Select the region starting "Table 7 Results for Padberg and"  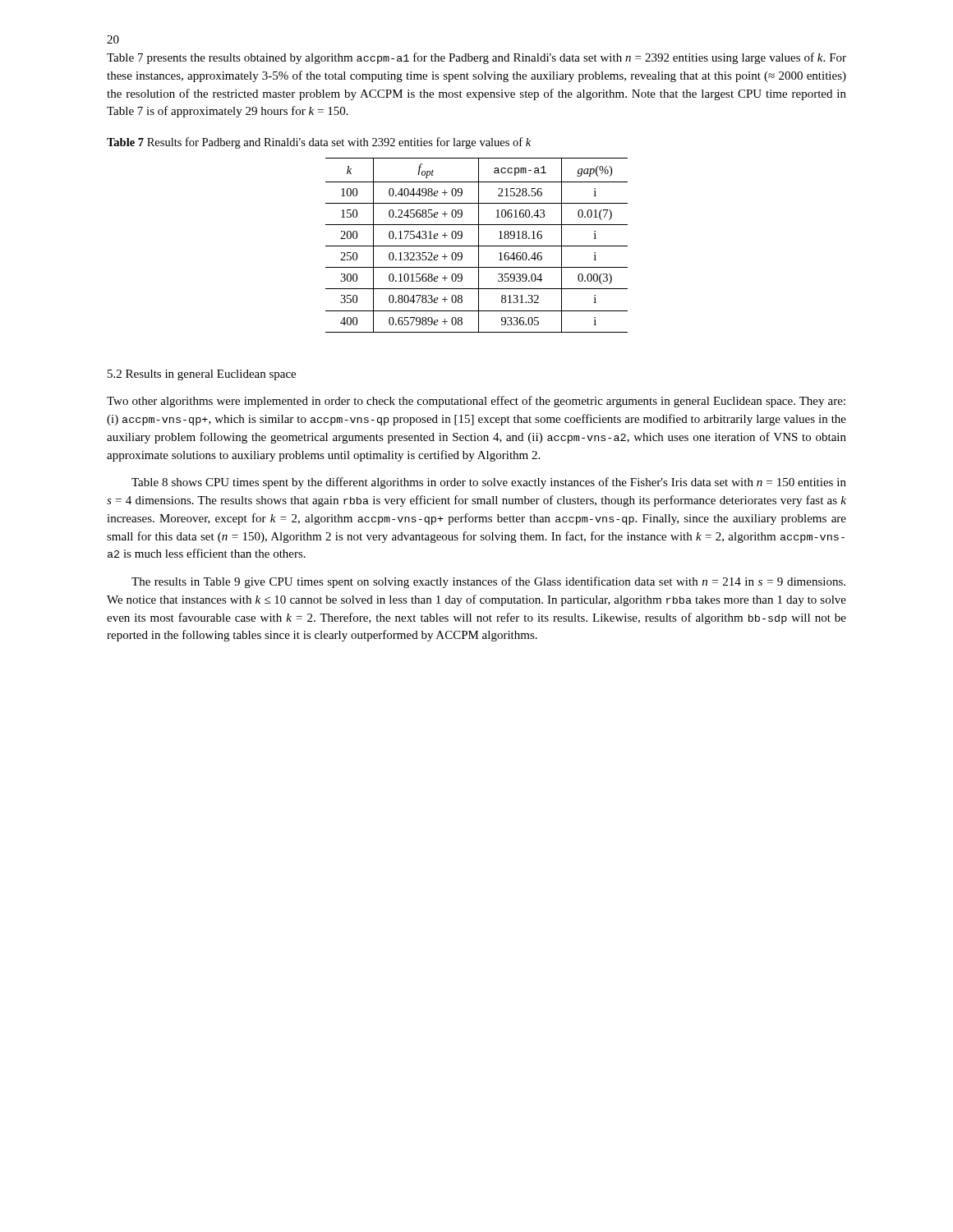click(319, 142)
